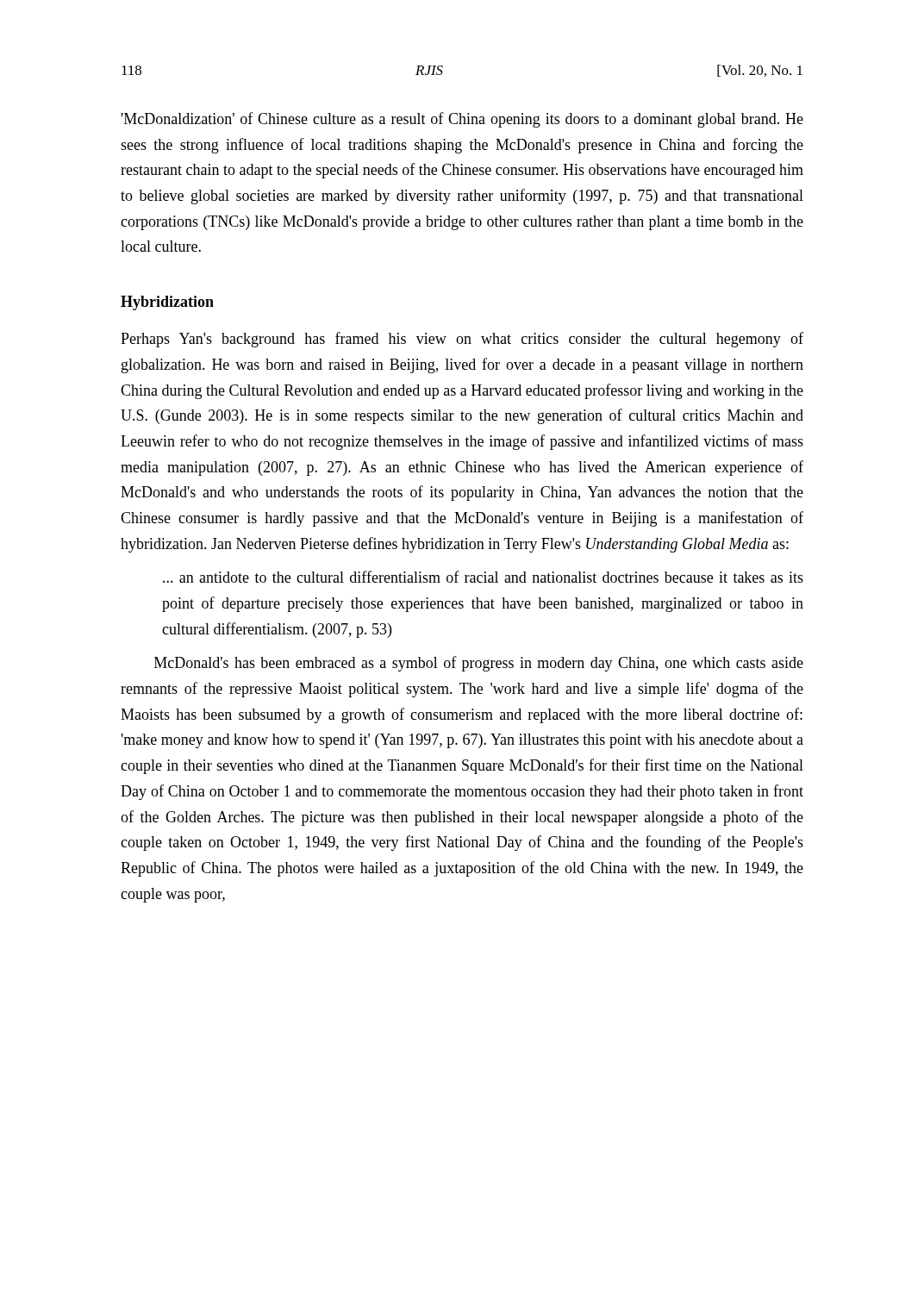Navigate to the text block starting "McDonald's has been embraced as a symbol"

click(462, 779)
